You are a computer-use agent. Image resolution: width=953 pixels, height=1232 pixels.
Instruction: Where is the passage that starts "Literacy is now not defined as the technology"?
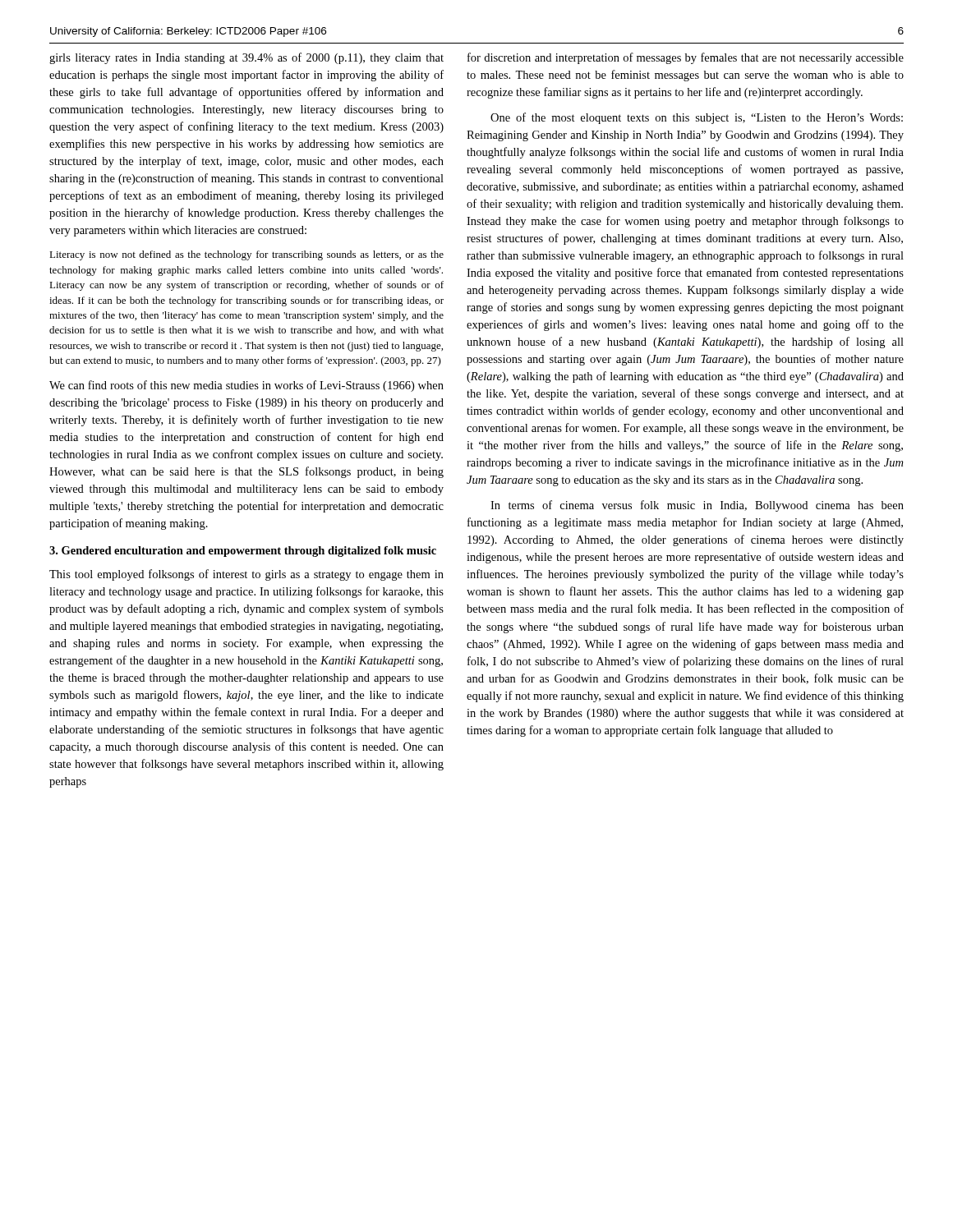click(246, 308)
